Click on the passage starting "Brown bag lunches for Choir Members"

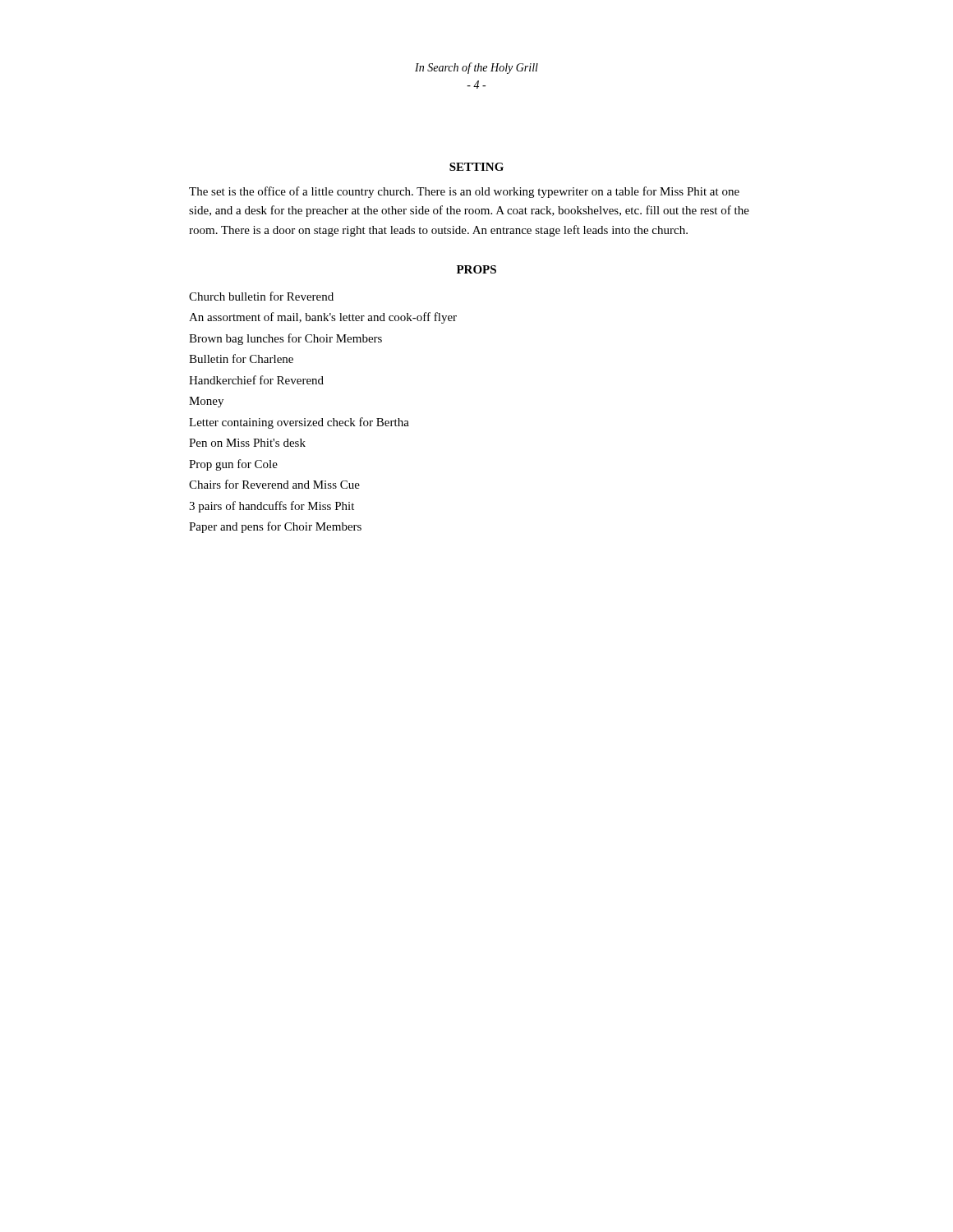coord(286,338)
